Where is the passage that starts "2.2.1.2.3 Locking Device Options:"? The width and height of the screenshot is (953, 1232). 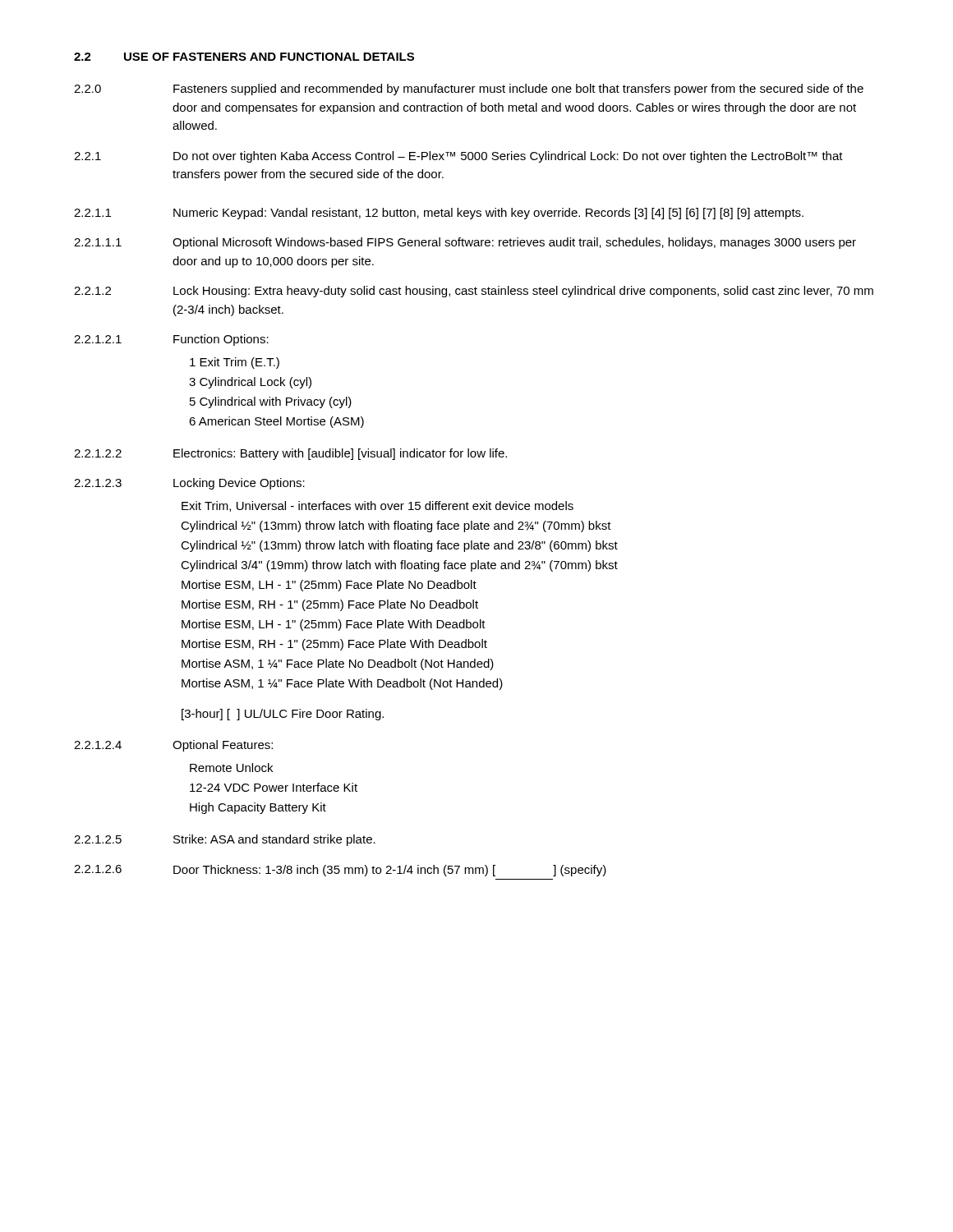pyautogui.click(x=476, y=598)
